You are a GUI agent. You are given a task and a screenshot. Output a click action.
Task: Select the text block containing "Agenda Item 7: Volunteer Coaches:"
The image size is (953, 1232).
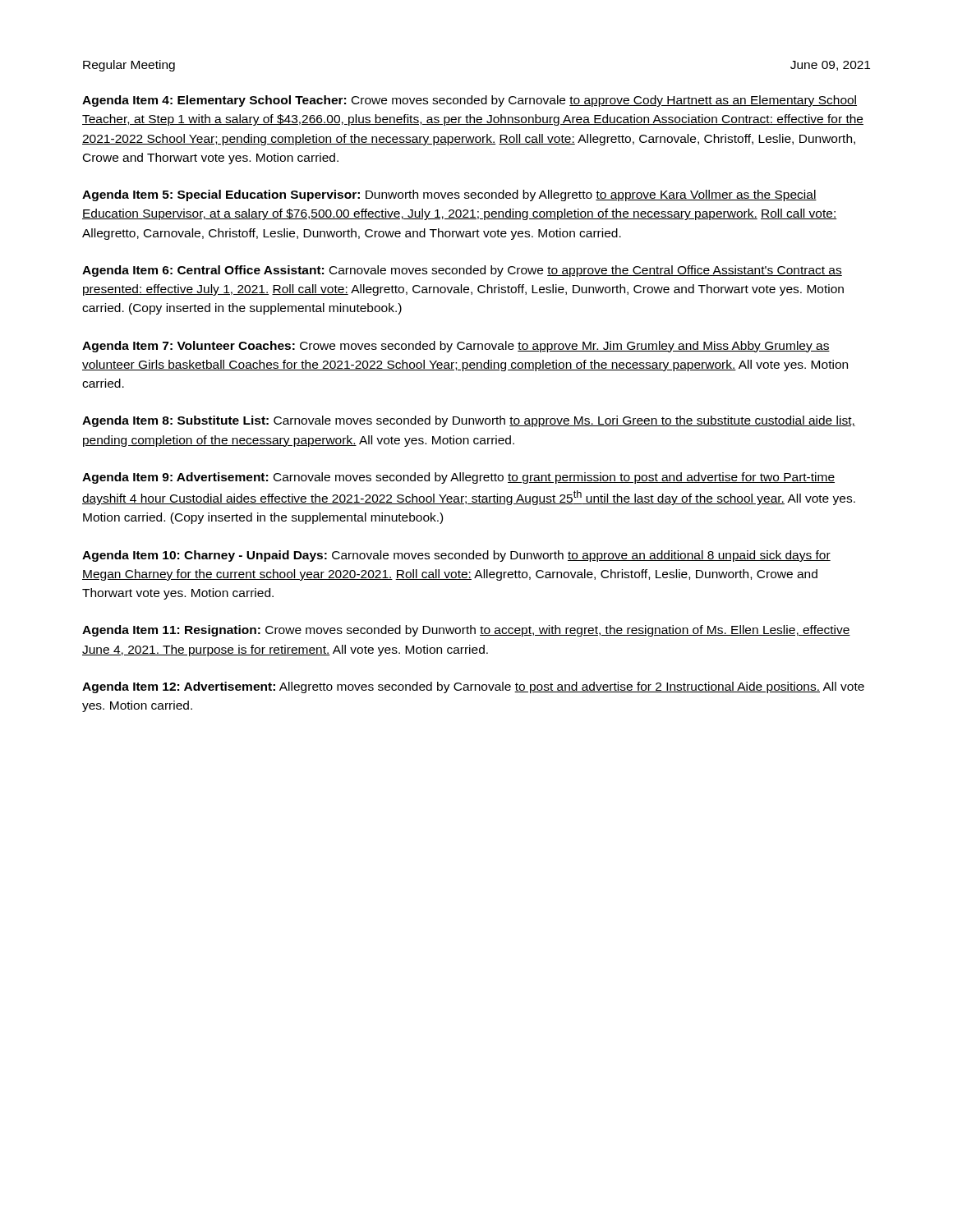(x=476, y=364)
